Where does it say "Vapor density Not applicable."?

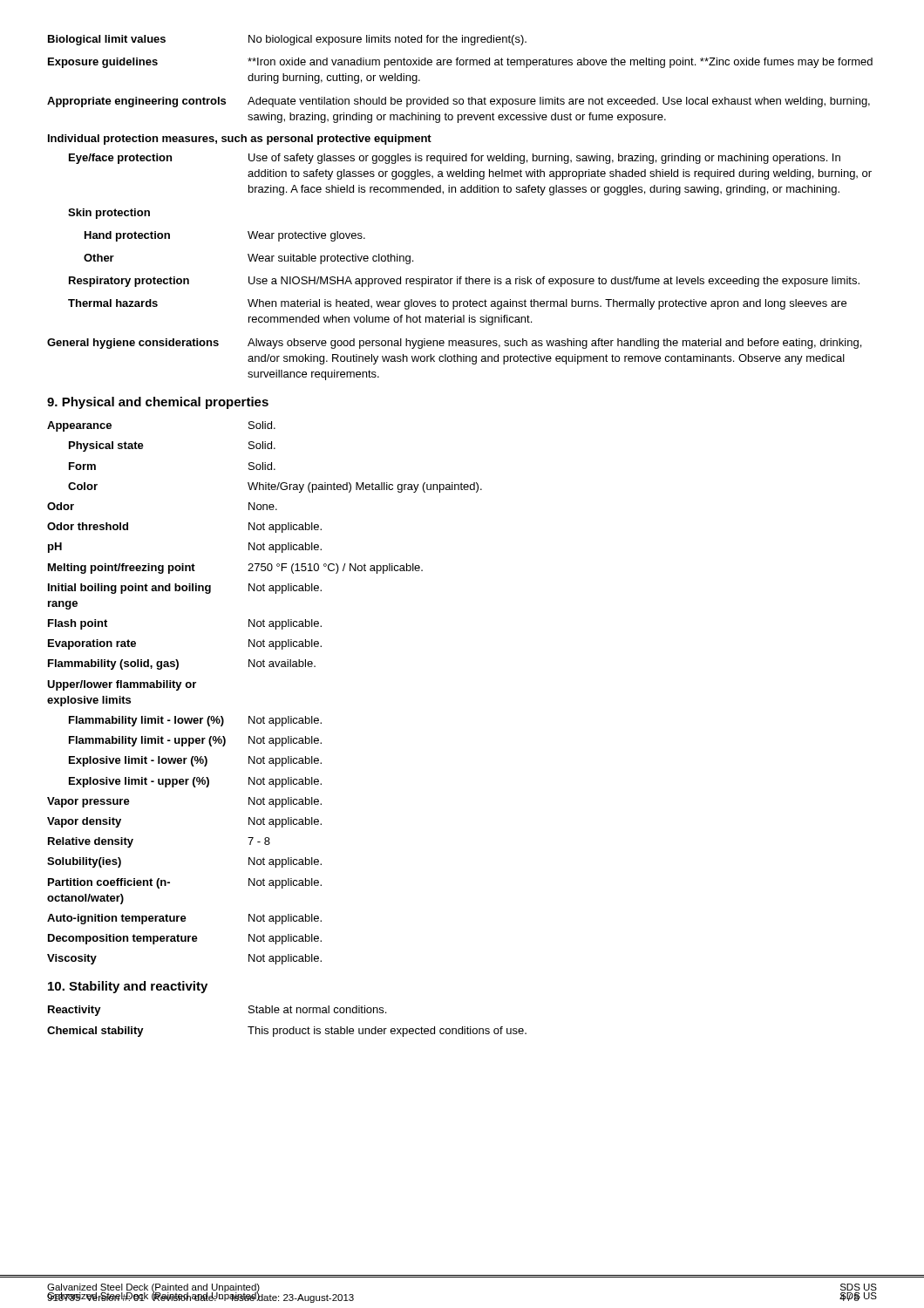84,823
